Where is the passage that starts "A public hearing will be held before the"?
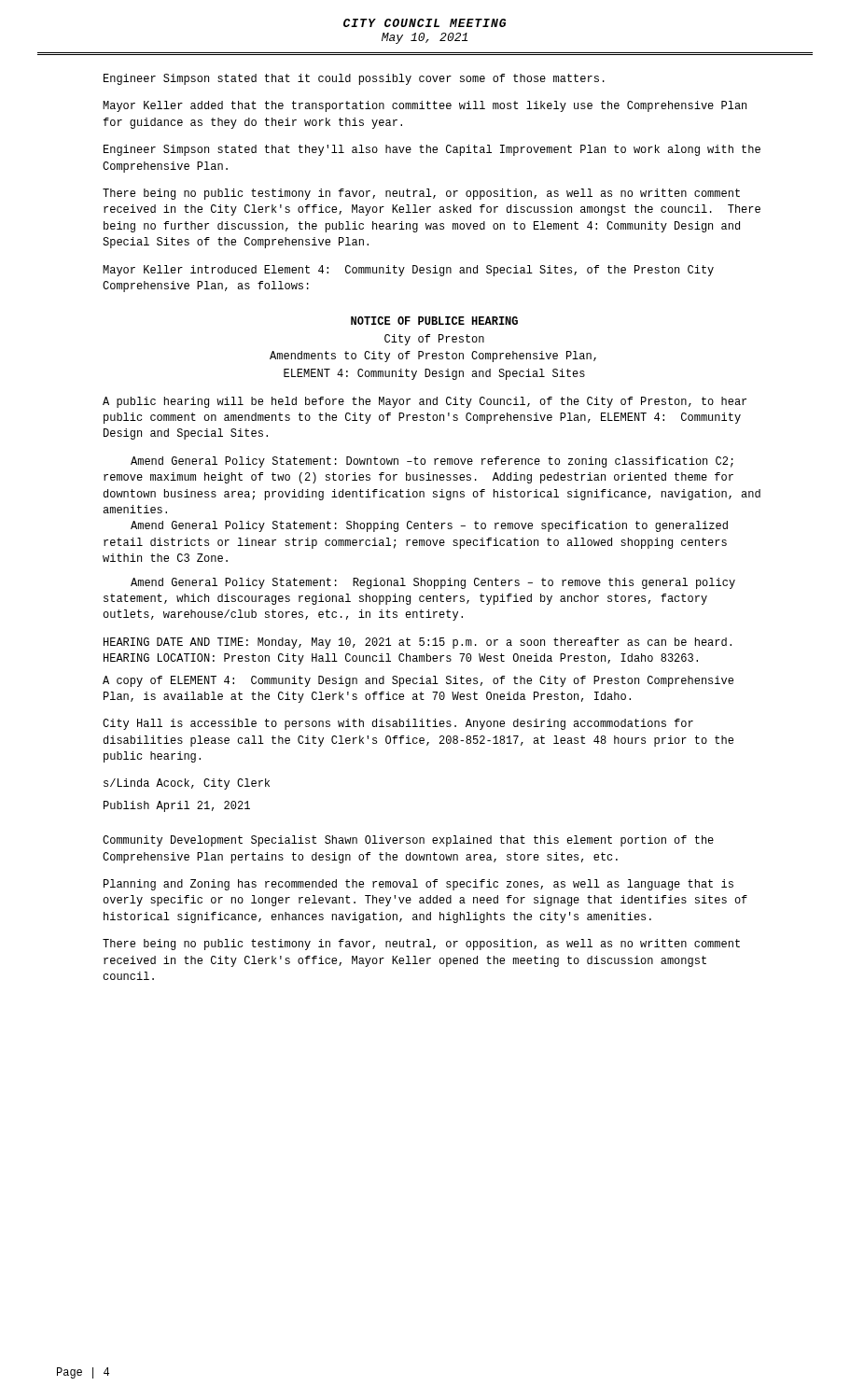This screenshot has height=1400, width=850. 425,418
